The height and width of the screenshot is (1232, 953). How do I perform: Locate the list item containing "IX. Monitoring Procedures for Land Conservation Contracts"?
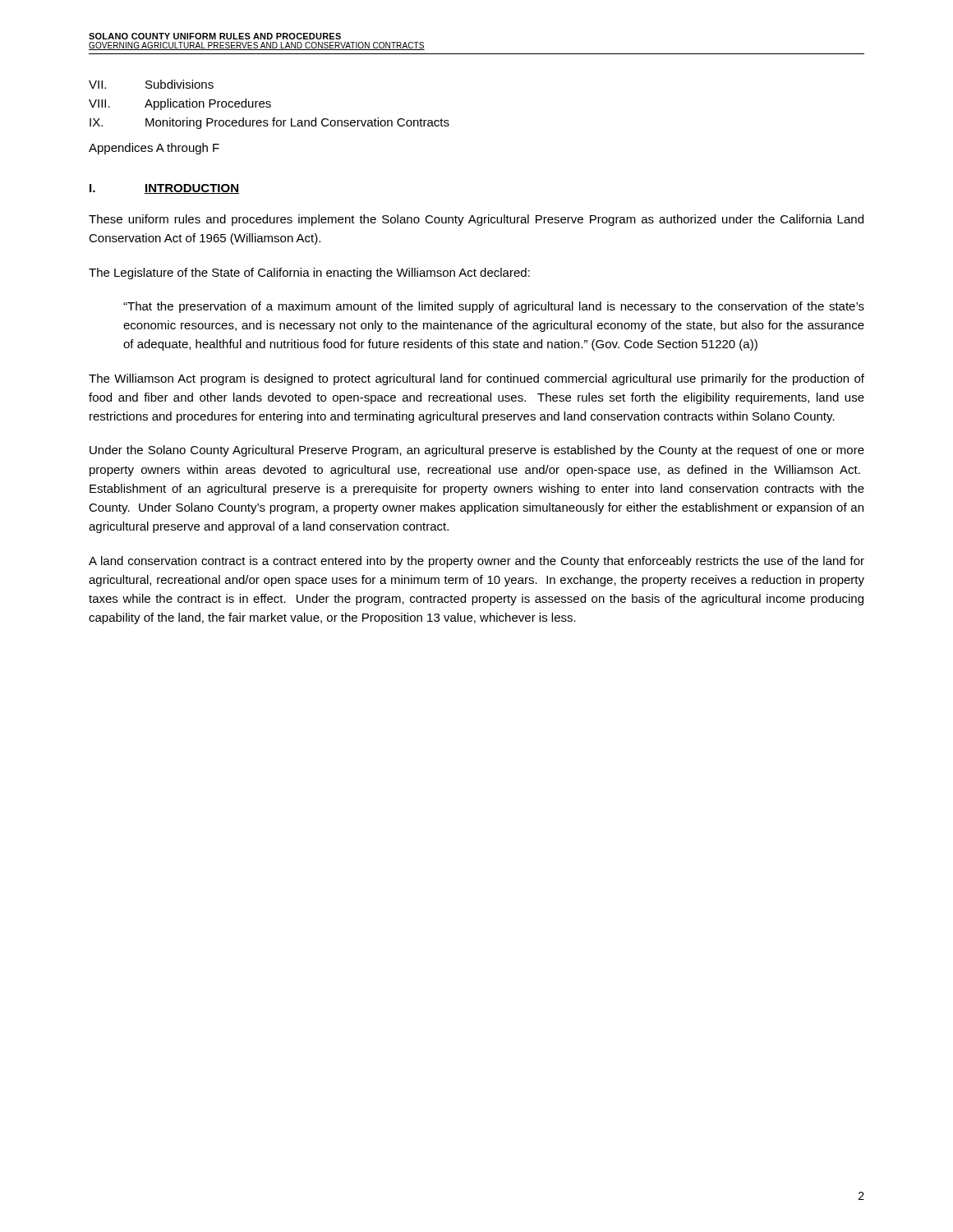(x=269, y=122)
